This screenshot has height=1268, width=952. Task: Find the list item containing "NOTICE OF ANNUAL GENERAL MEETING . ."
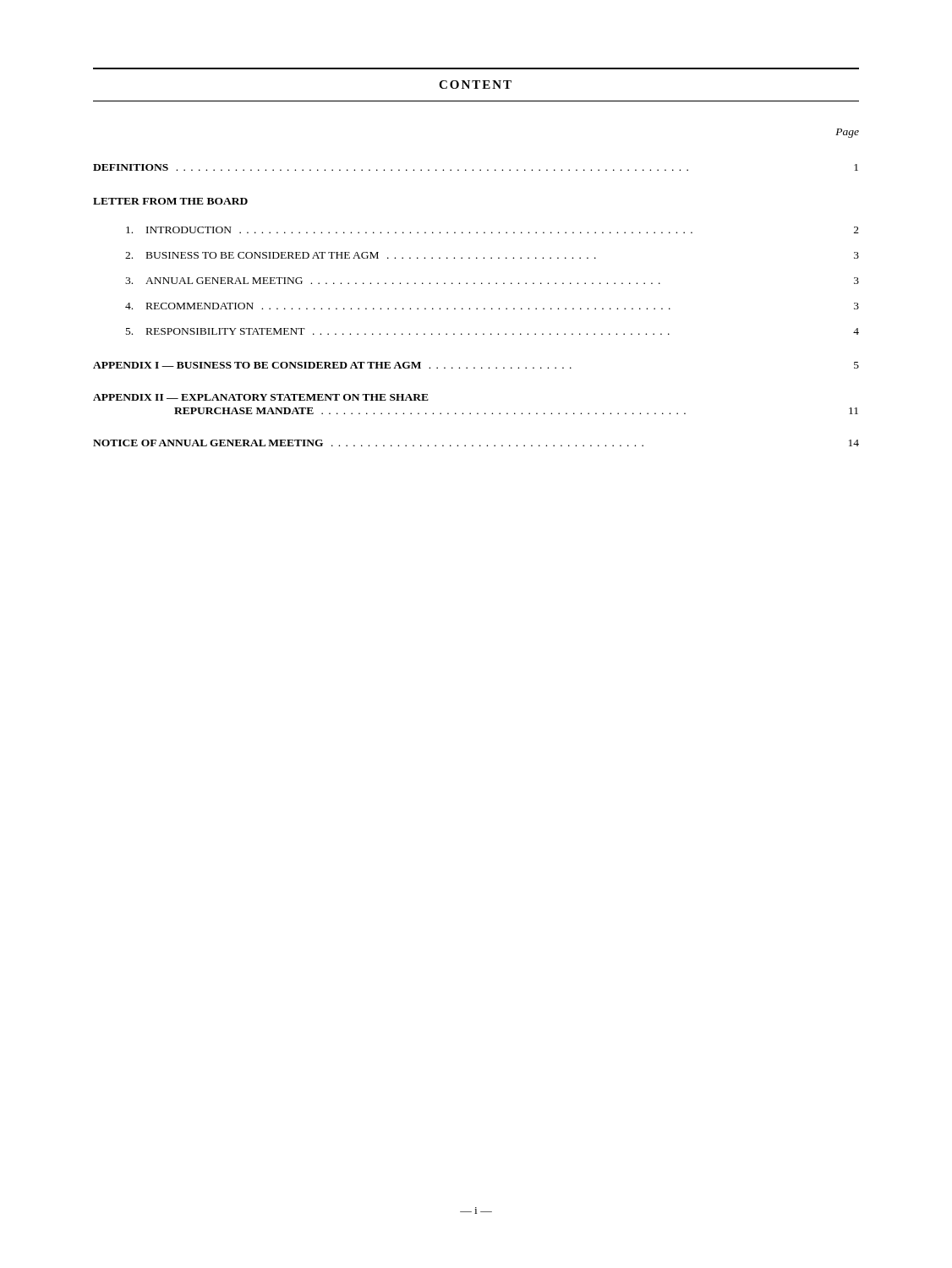[x=476, y=443]
